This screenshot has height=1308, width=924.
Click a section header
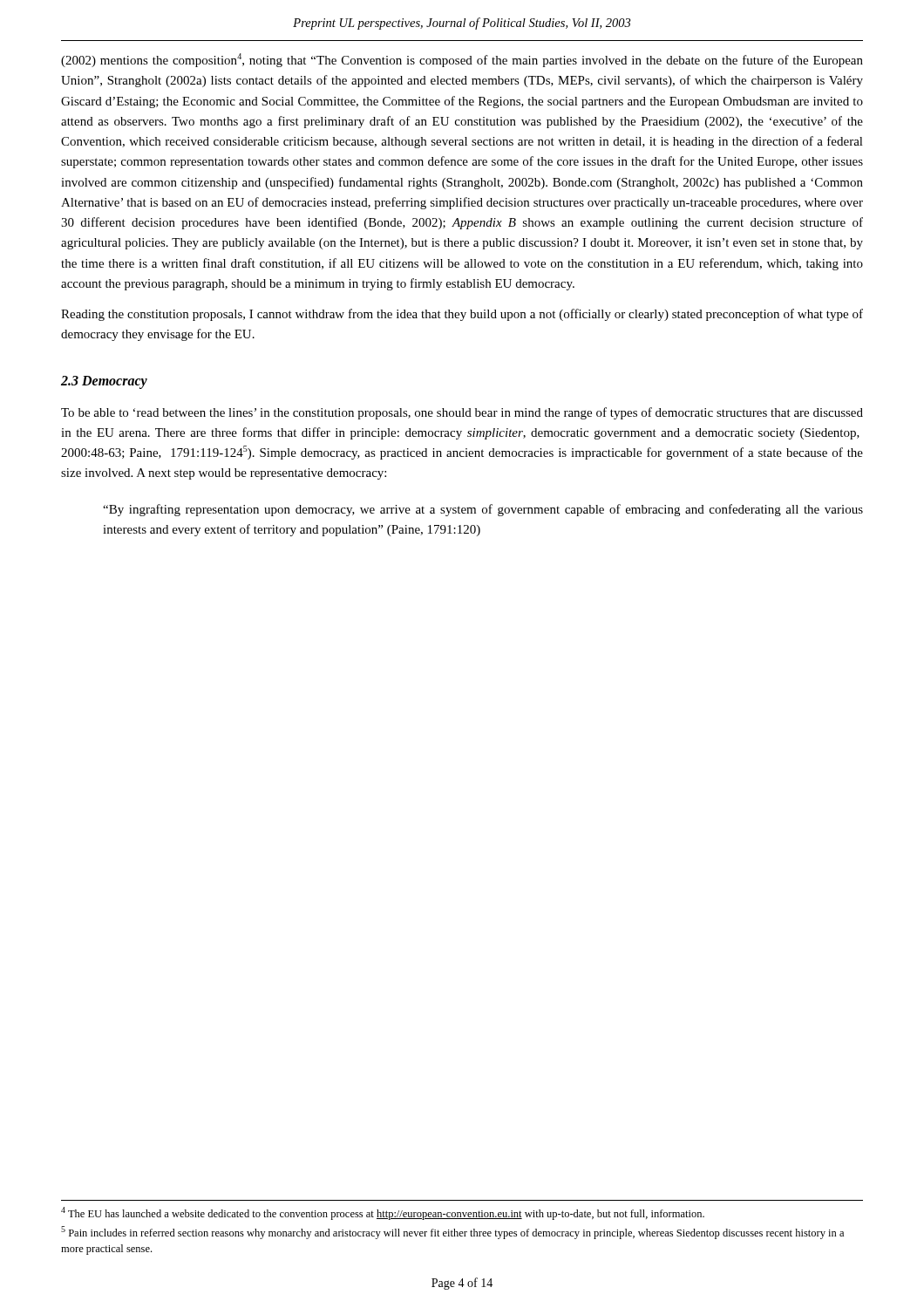104,380
